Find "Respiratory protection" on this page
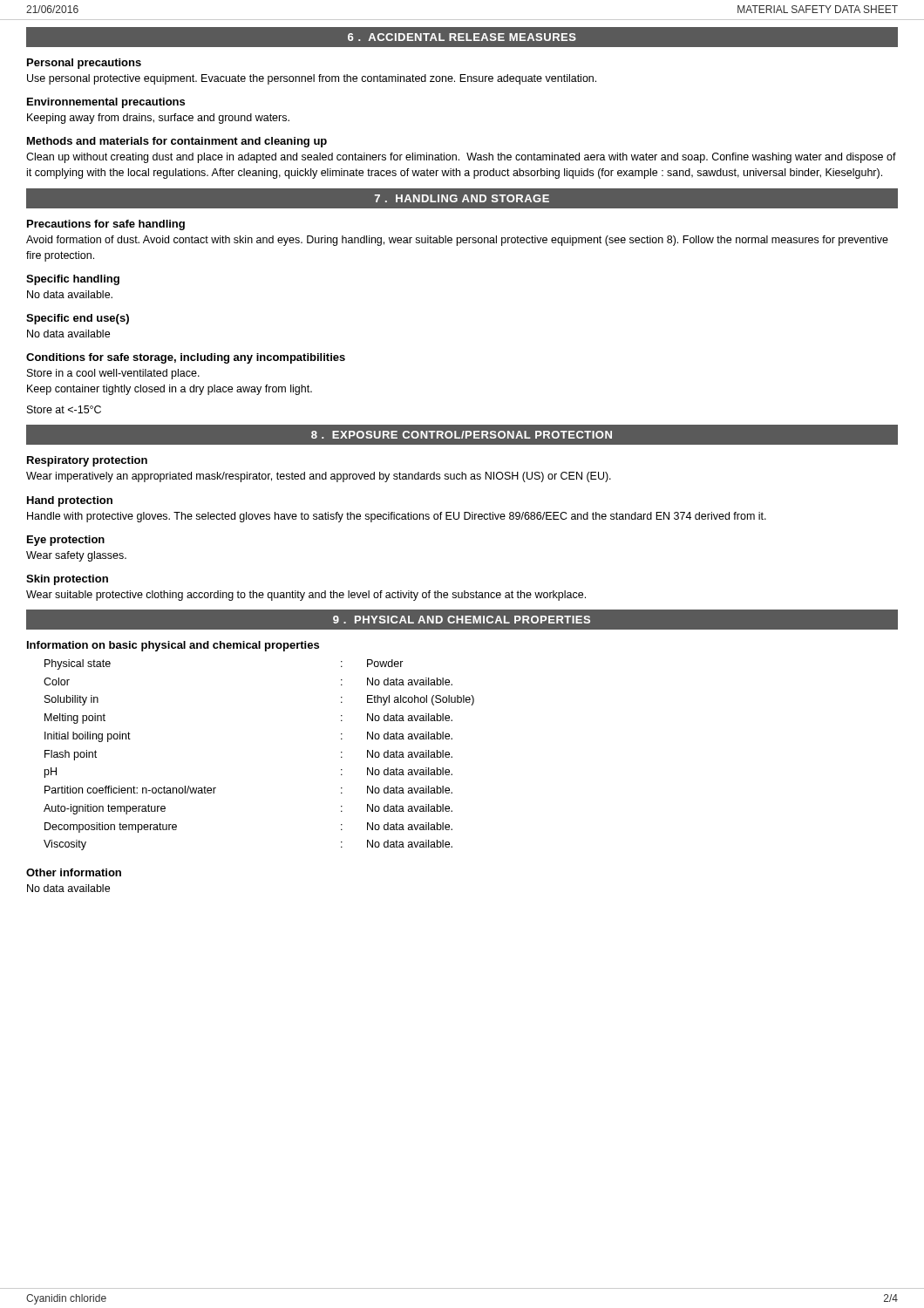This screenshot has width=924, height=1308. [x=87, y=460]
